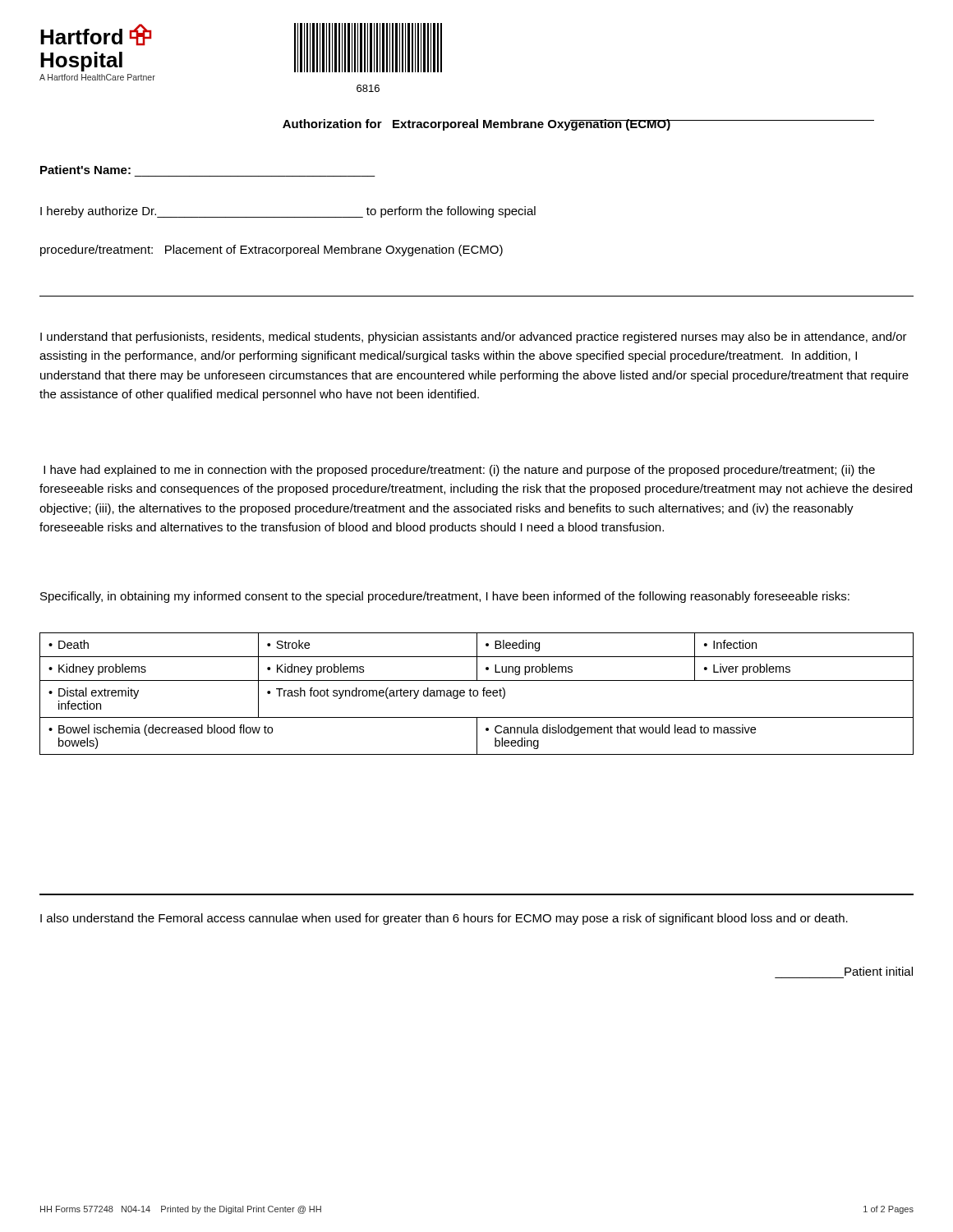Viewport: 953px width, 1232px height.
Task: Find the text block with the text "I also understand the Femoral access cannulae when"
Action: click(444, 918)
